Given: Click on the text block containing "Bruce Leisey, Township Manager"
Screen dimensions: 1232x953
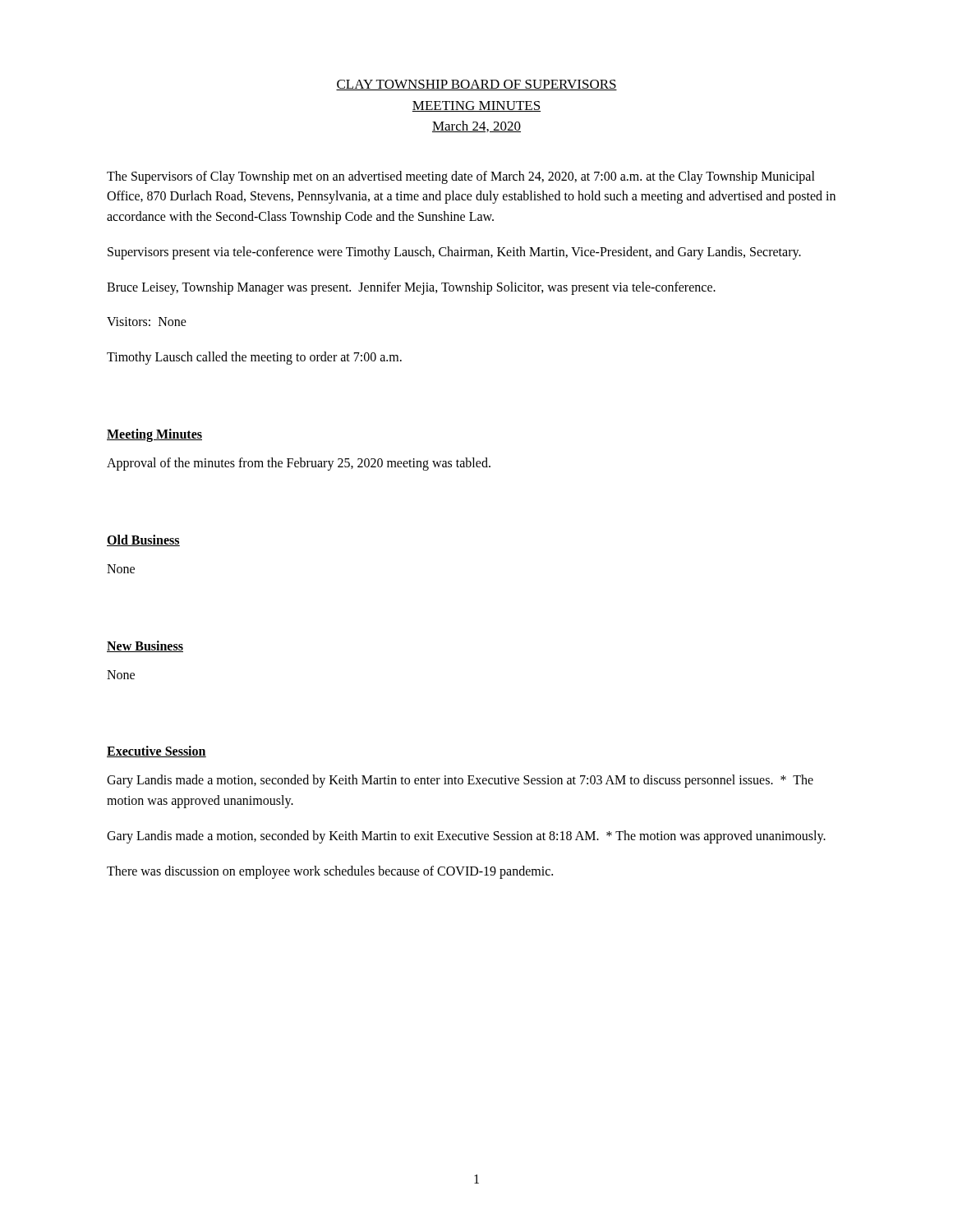Looking at the screenshot, I should [411, 287].
